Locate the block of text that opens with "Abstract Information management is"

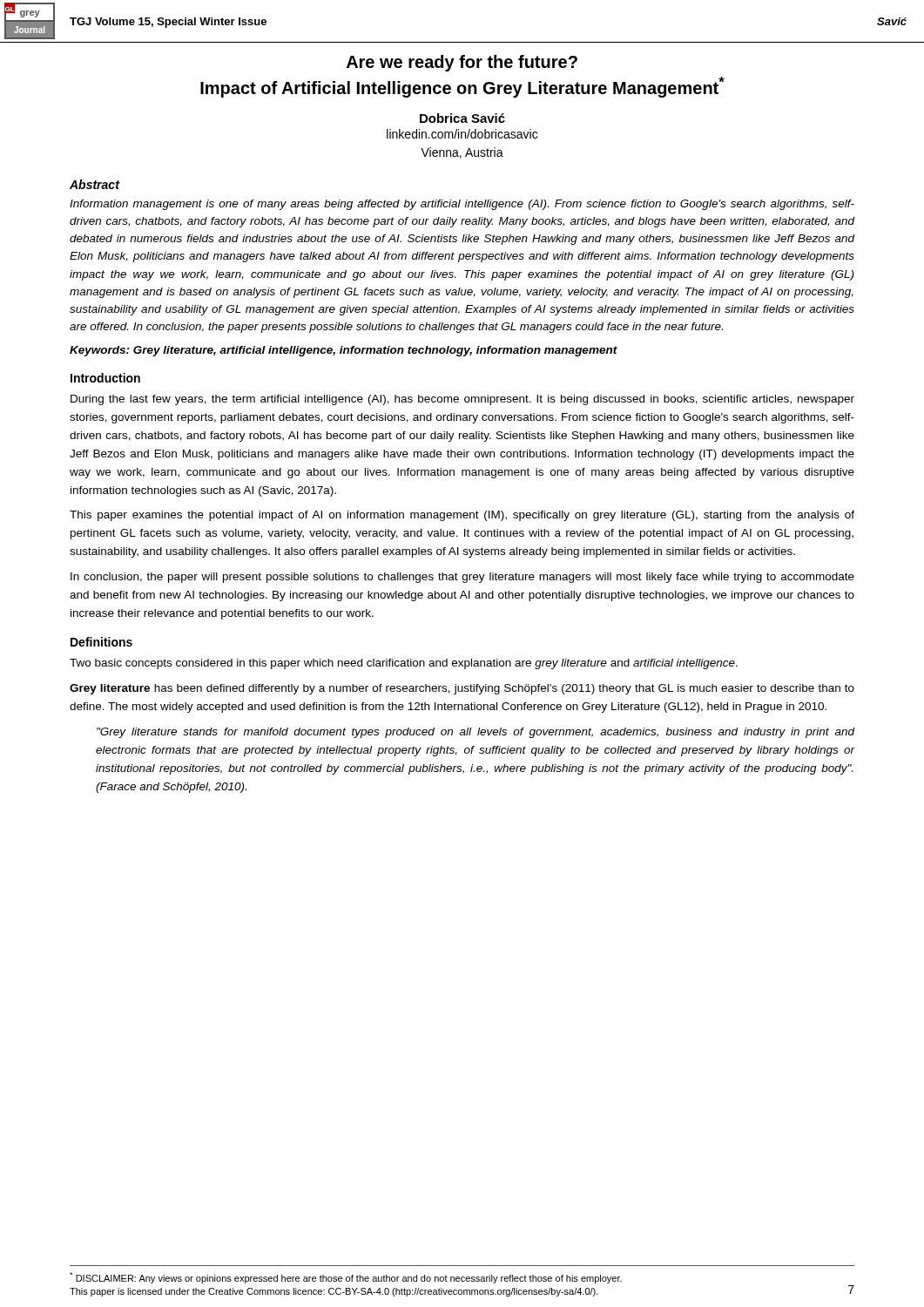click(462, 268)
